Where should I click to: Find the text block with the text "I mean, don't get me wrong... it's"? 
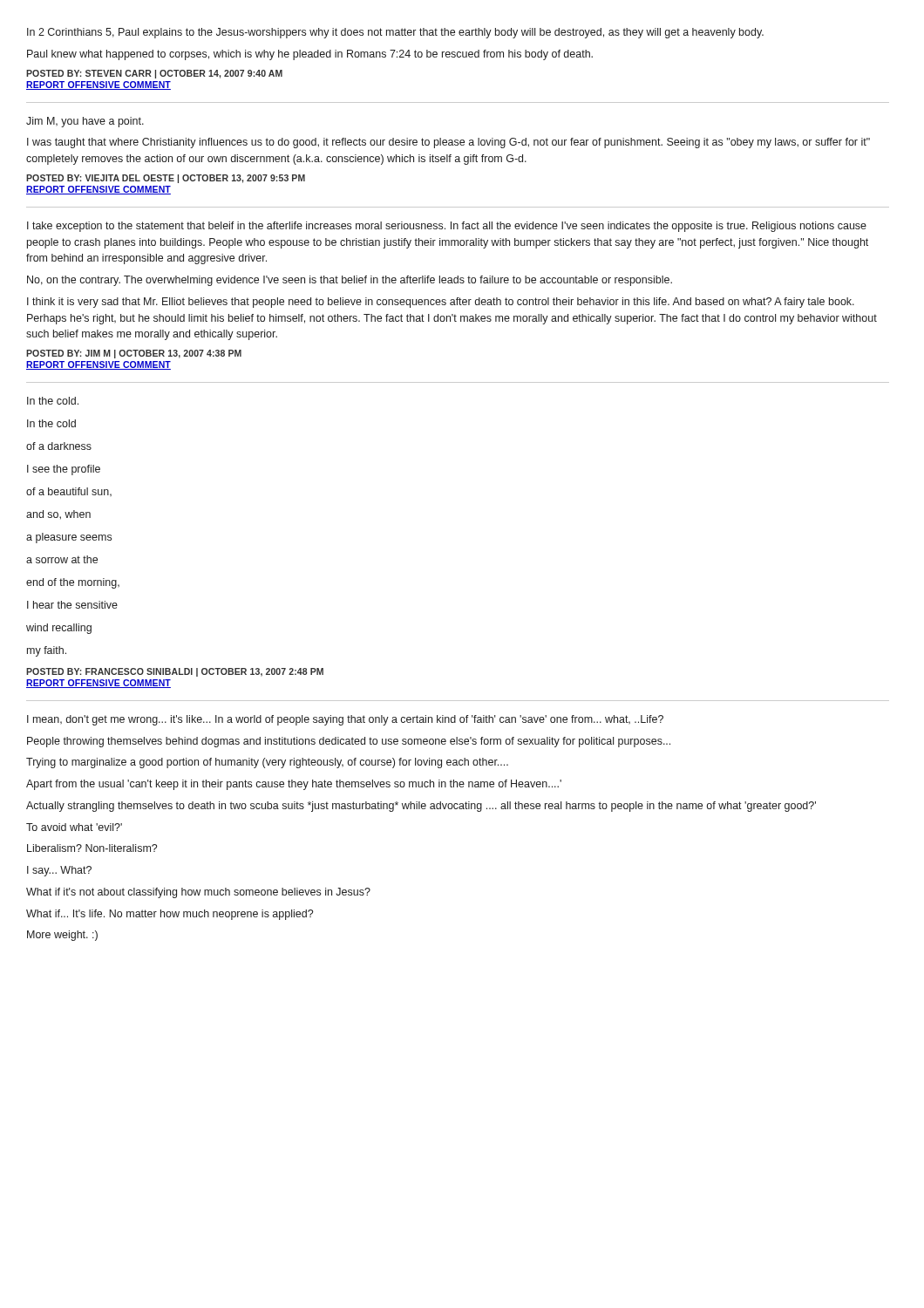[345, 720]
